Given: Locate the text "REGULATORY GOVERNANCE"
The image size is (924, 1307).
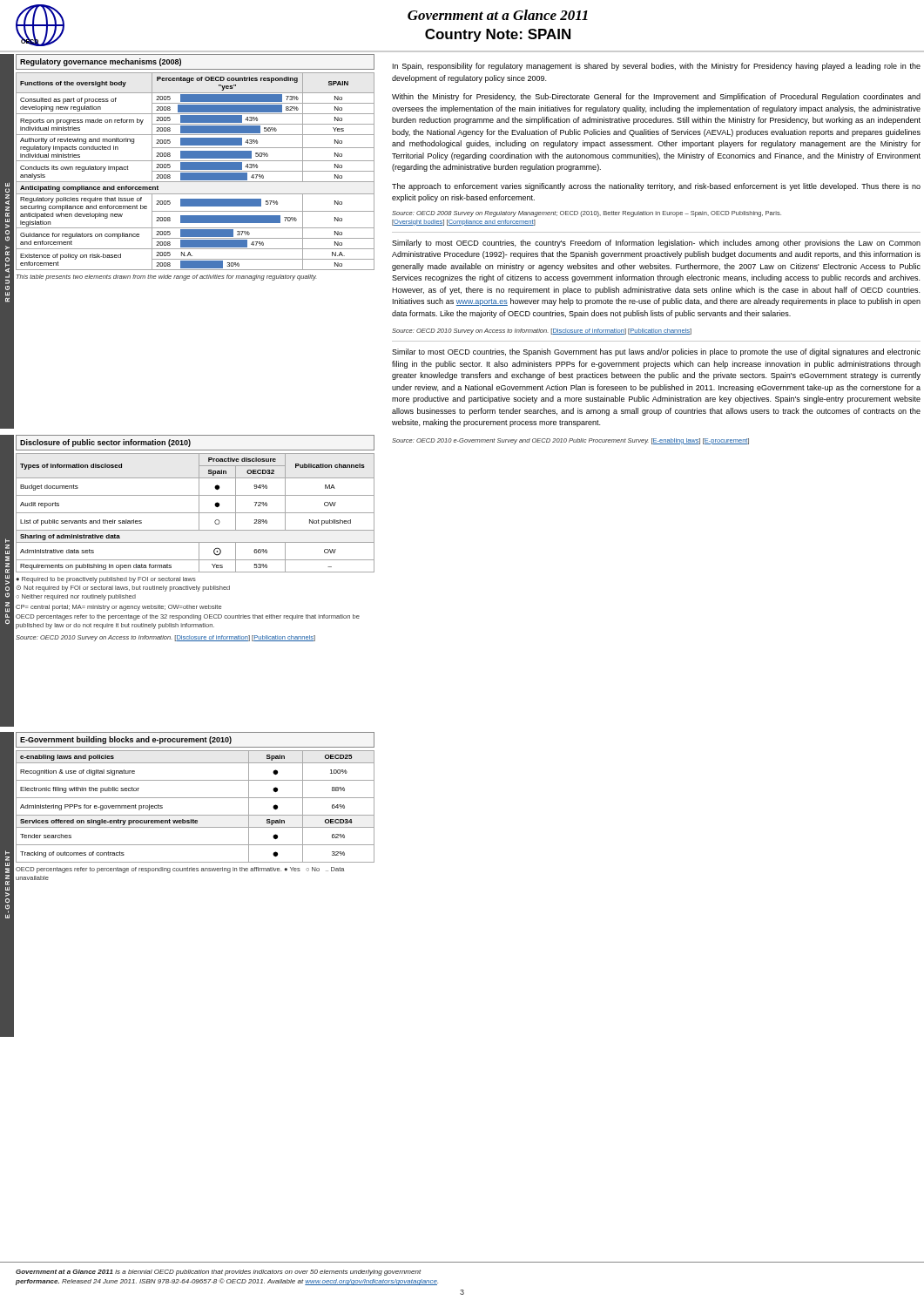Looking at the screenshot, I should click(x=7, y=241).
